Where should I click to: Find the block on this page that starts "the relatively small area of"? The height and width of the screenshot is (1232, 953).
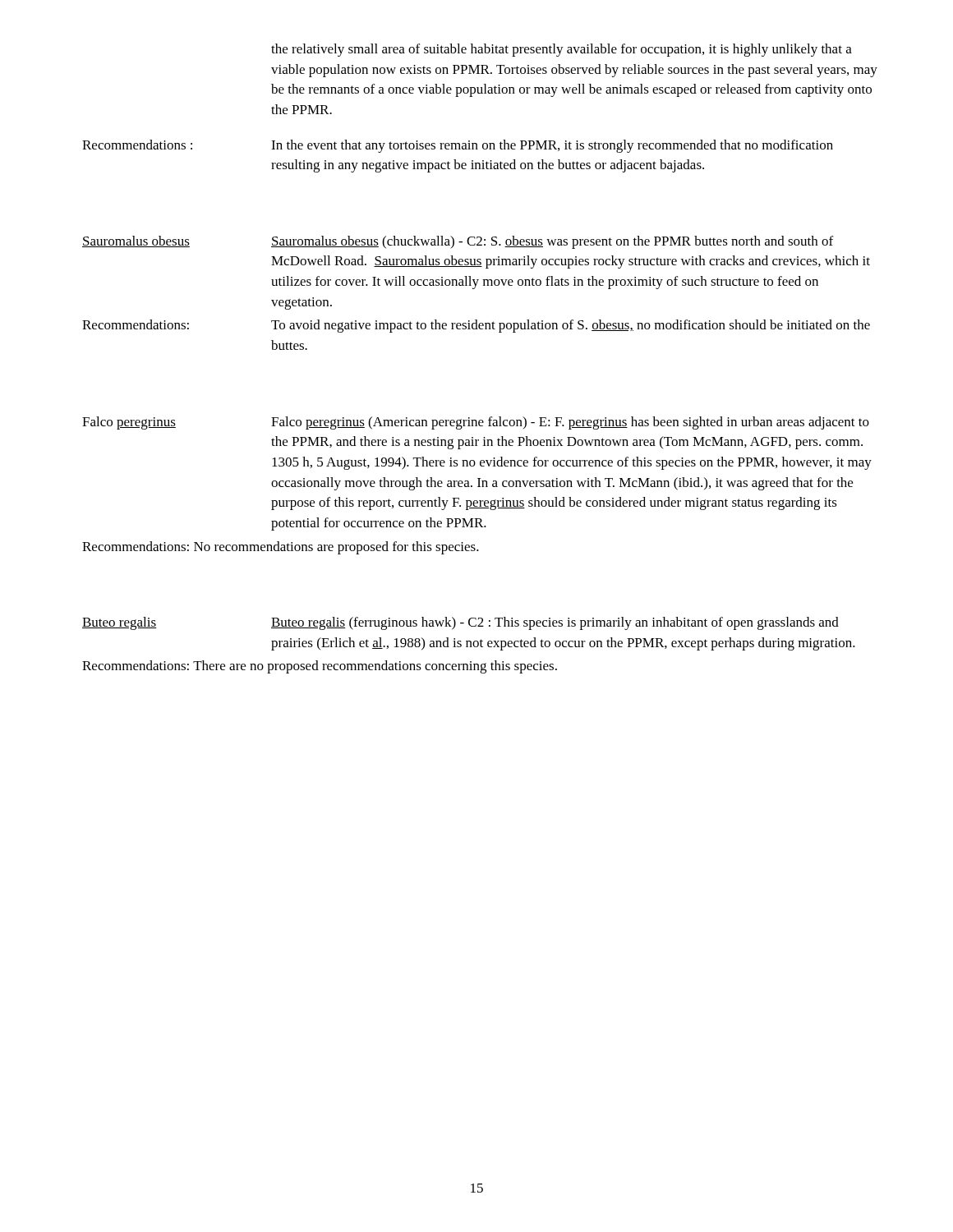point(574,79)
